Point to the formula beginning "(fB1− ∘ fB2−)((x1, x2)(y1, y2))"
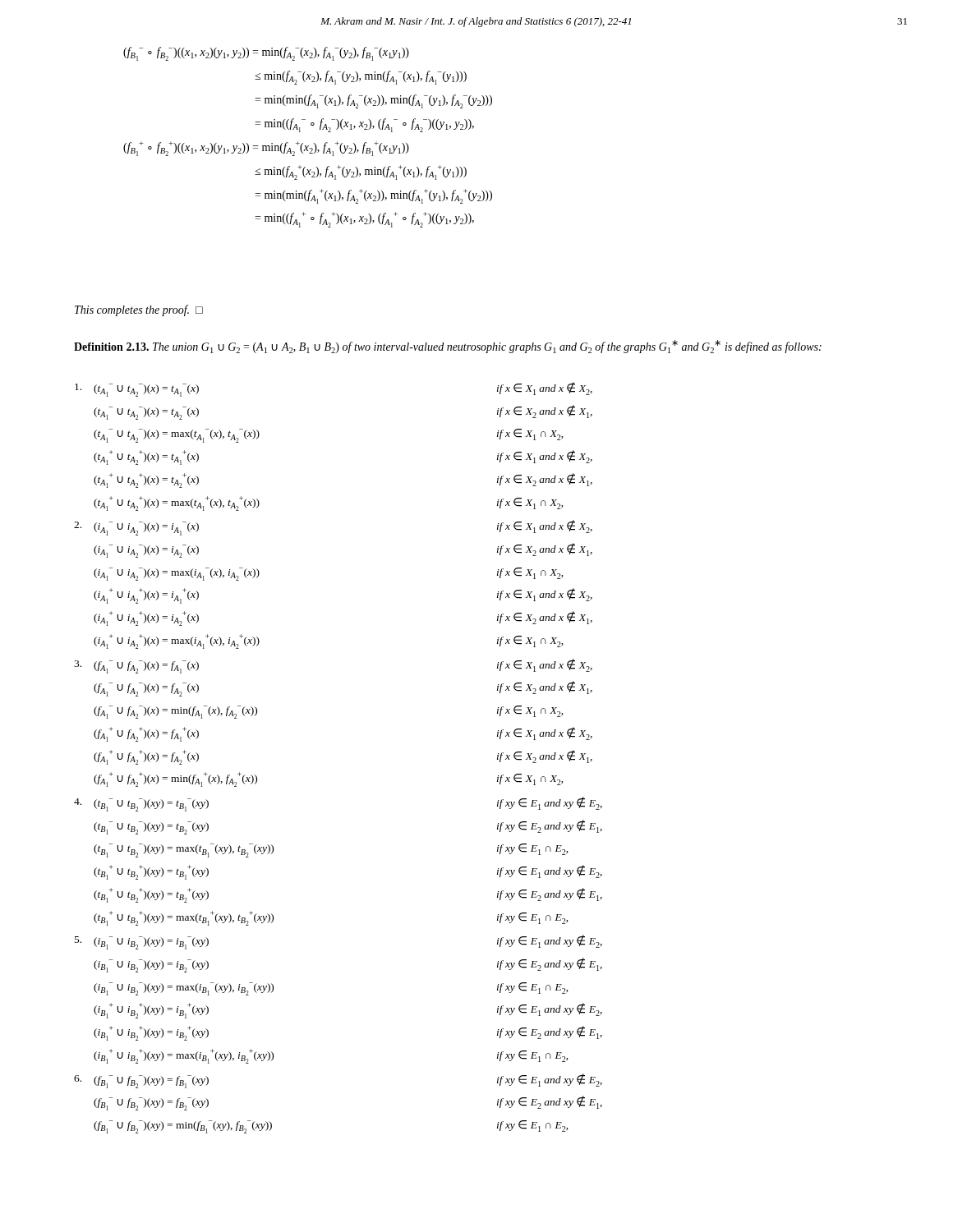Image resolution: width=953 pixels, height=1232 pixels. point(266,54)
